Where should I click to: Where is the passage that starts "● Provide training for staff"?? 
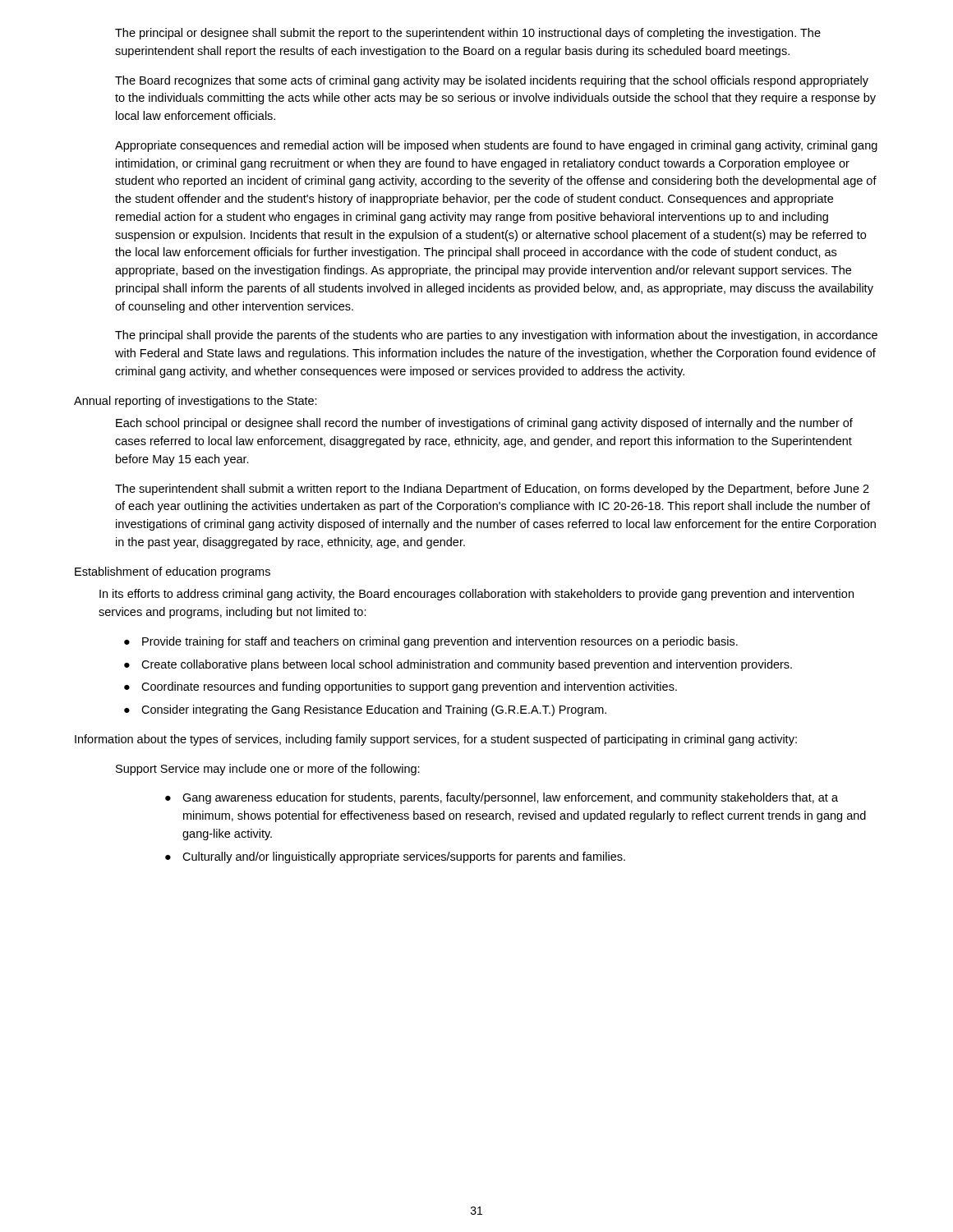(x=501, y=642)
